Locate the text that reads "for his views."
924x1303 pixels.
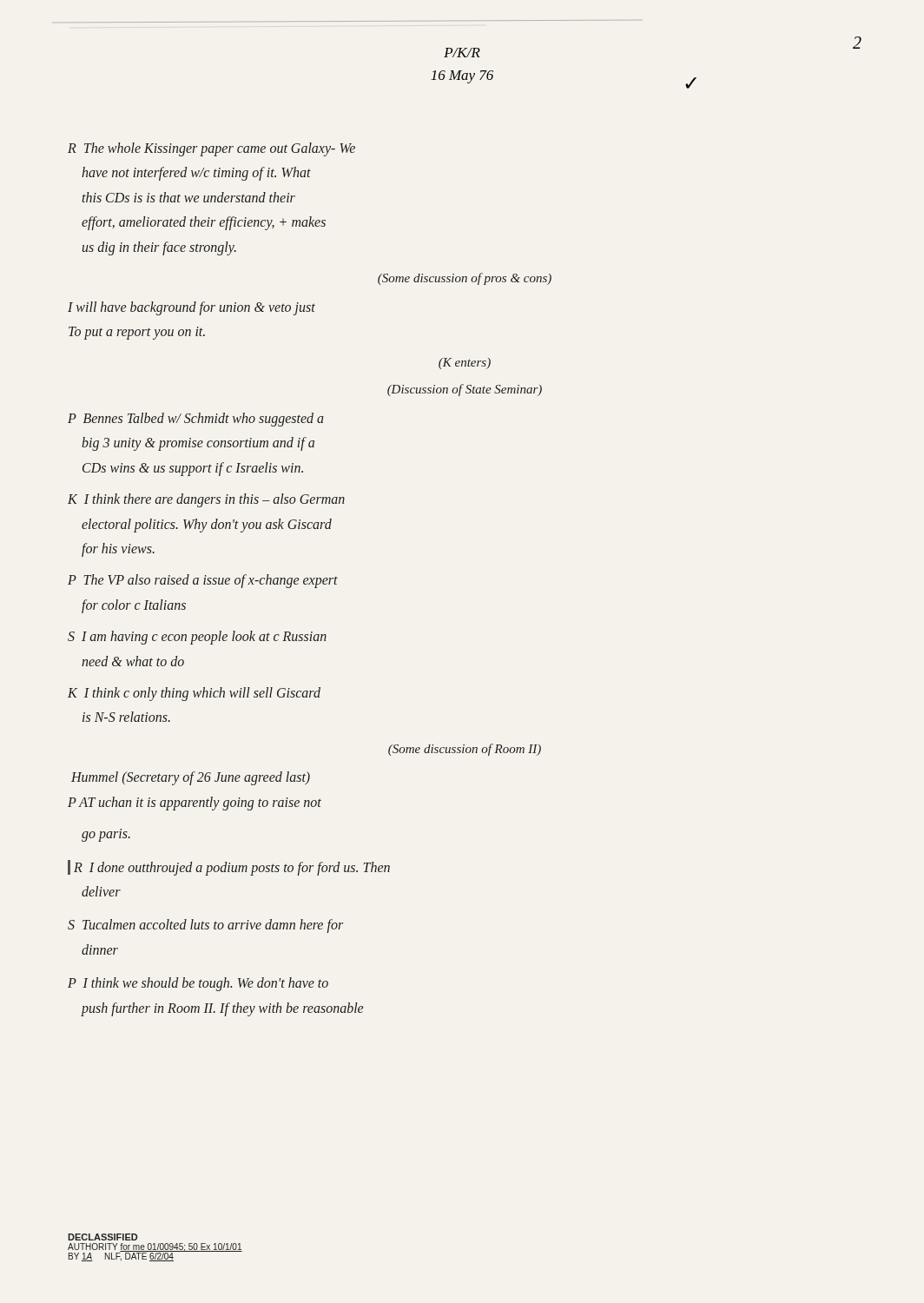point(112,548)
